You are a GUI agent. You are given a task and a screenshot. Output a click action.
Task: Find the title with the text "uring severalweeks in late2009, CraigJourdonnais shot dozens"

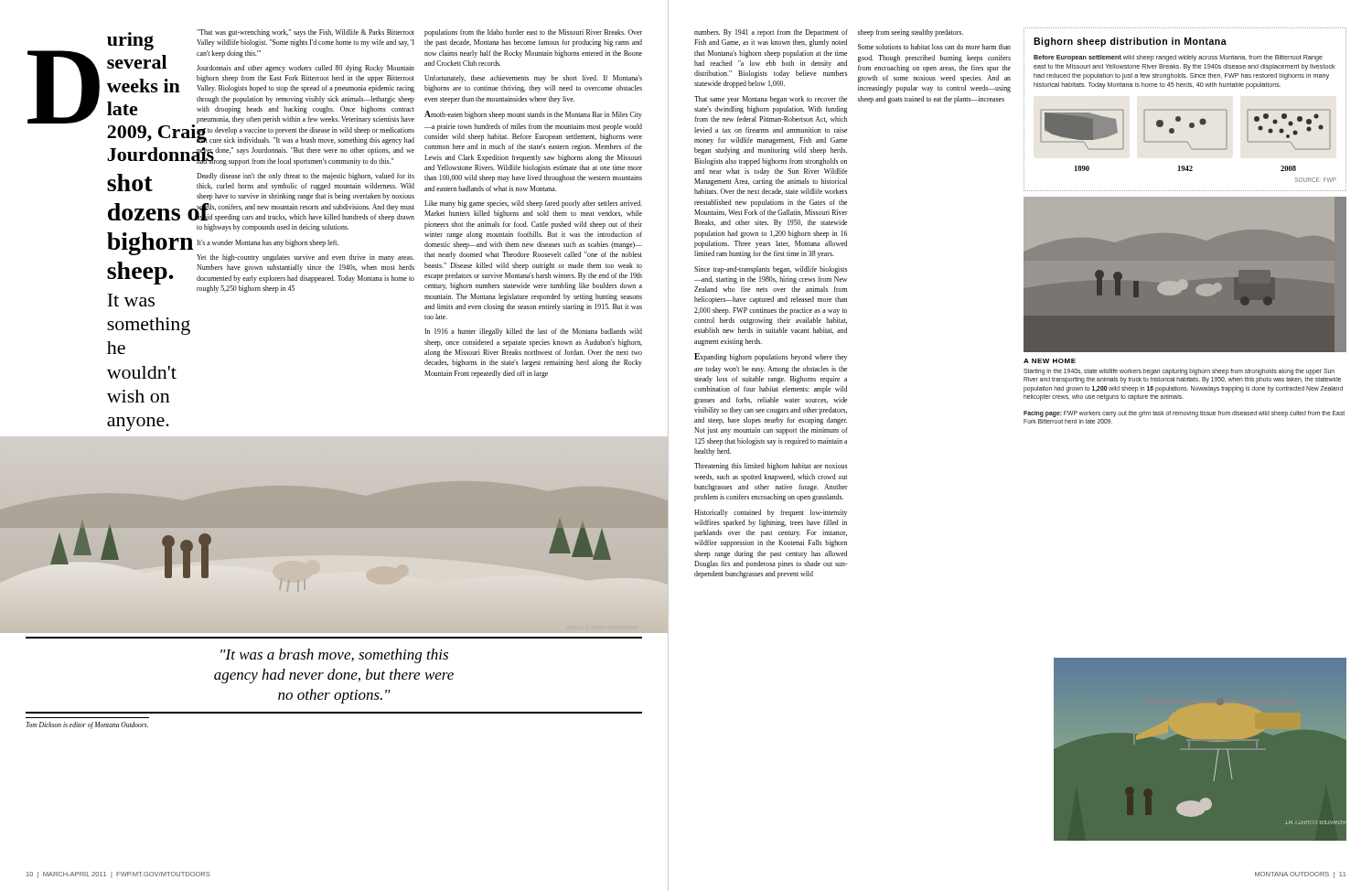click(x=160, y=233)
